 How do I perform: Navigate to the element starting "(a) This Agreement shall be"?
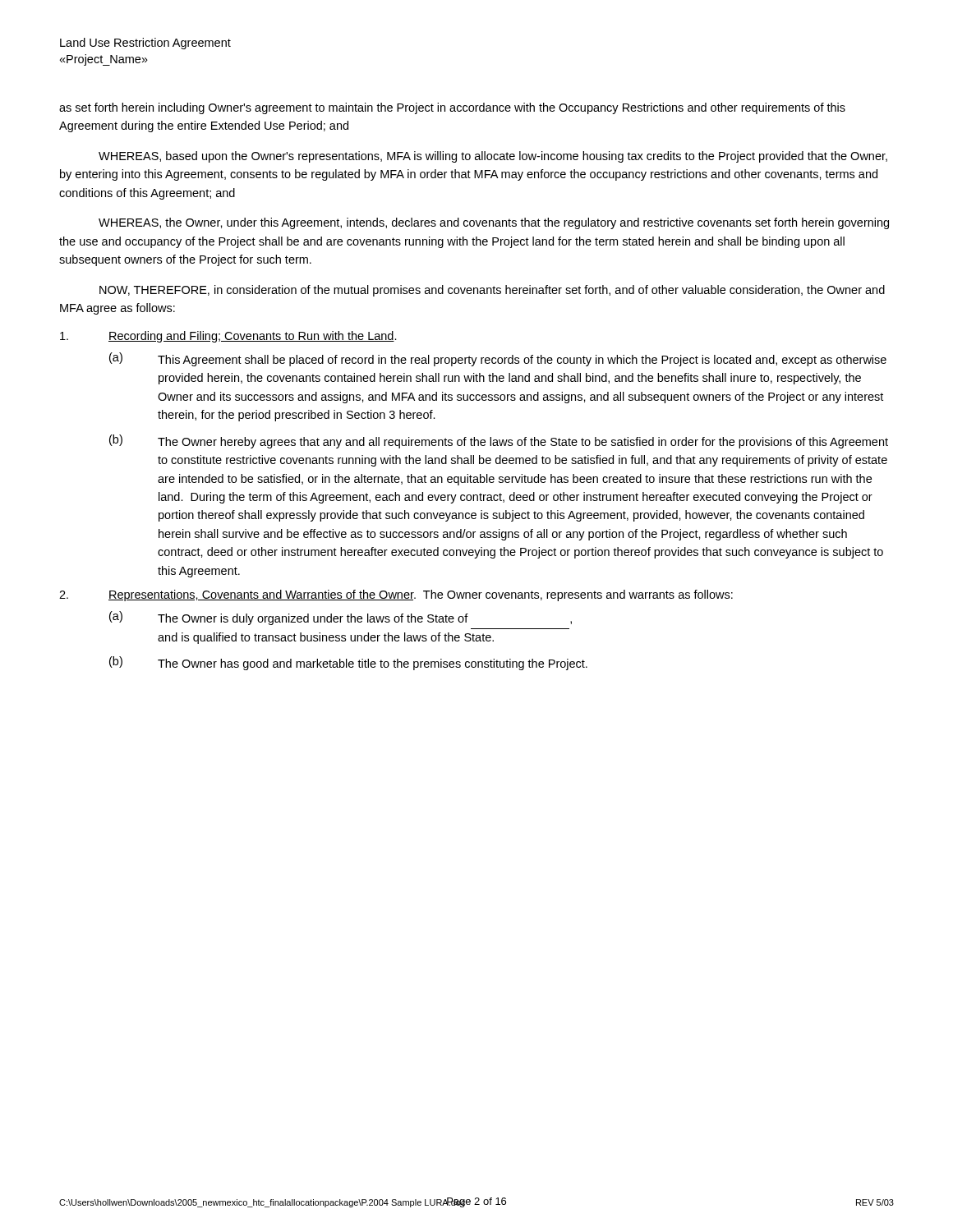501,387
